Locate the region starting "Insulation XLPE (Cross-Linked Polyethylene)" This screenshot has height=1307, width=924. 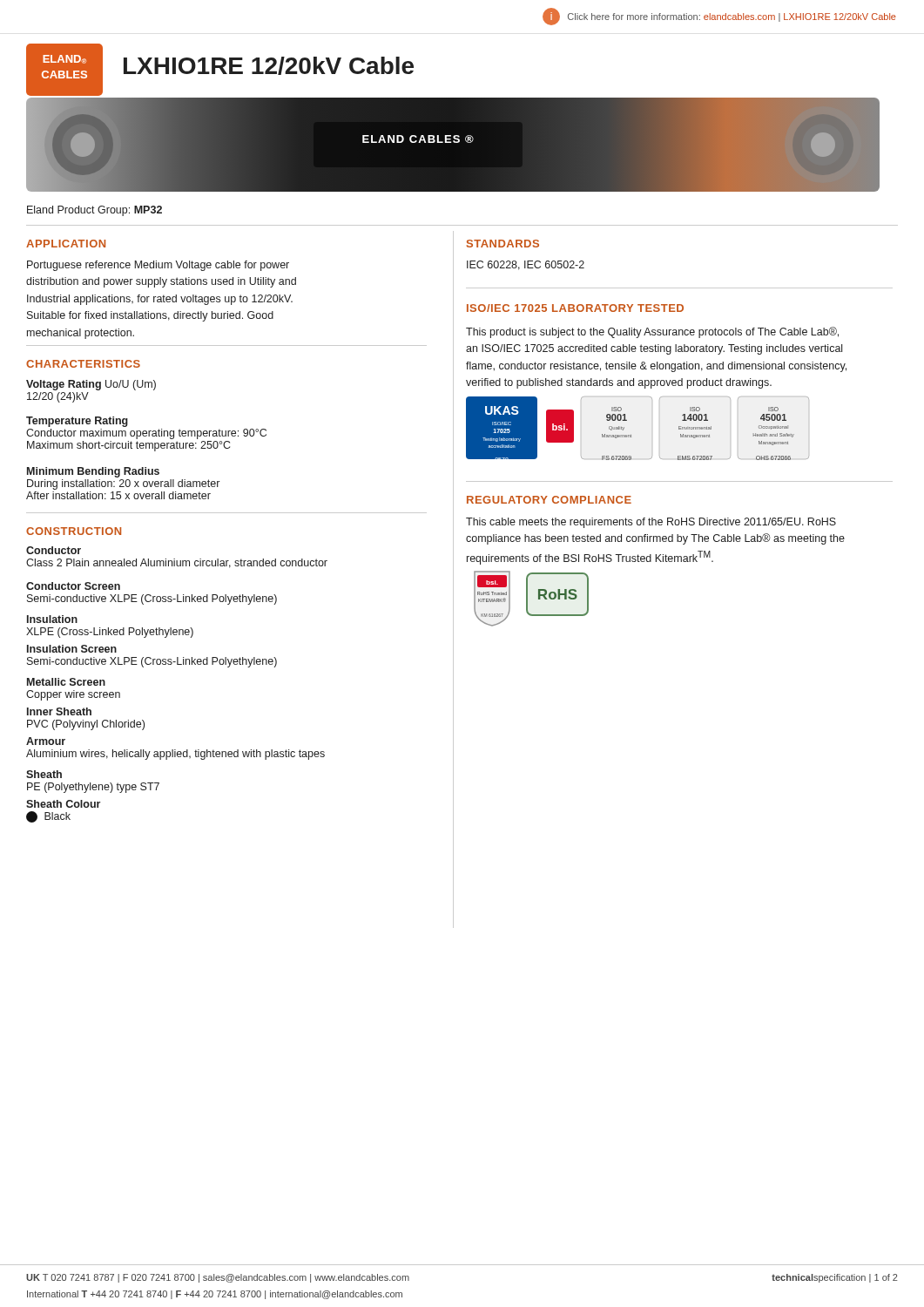click(52, 619)
